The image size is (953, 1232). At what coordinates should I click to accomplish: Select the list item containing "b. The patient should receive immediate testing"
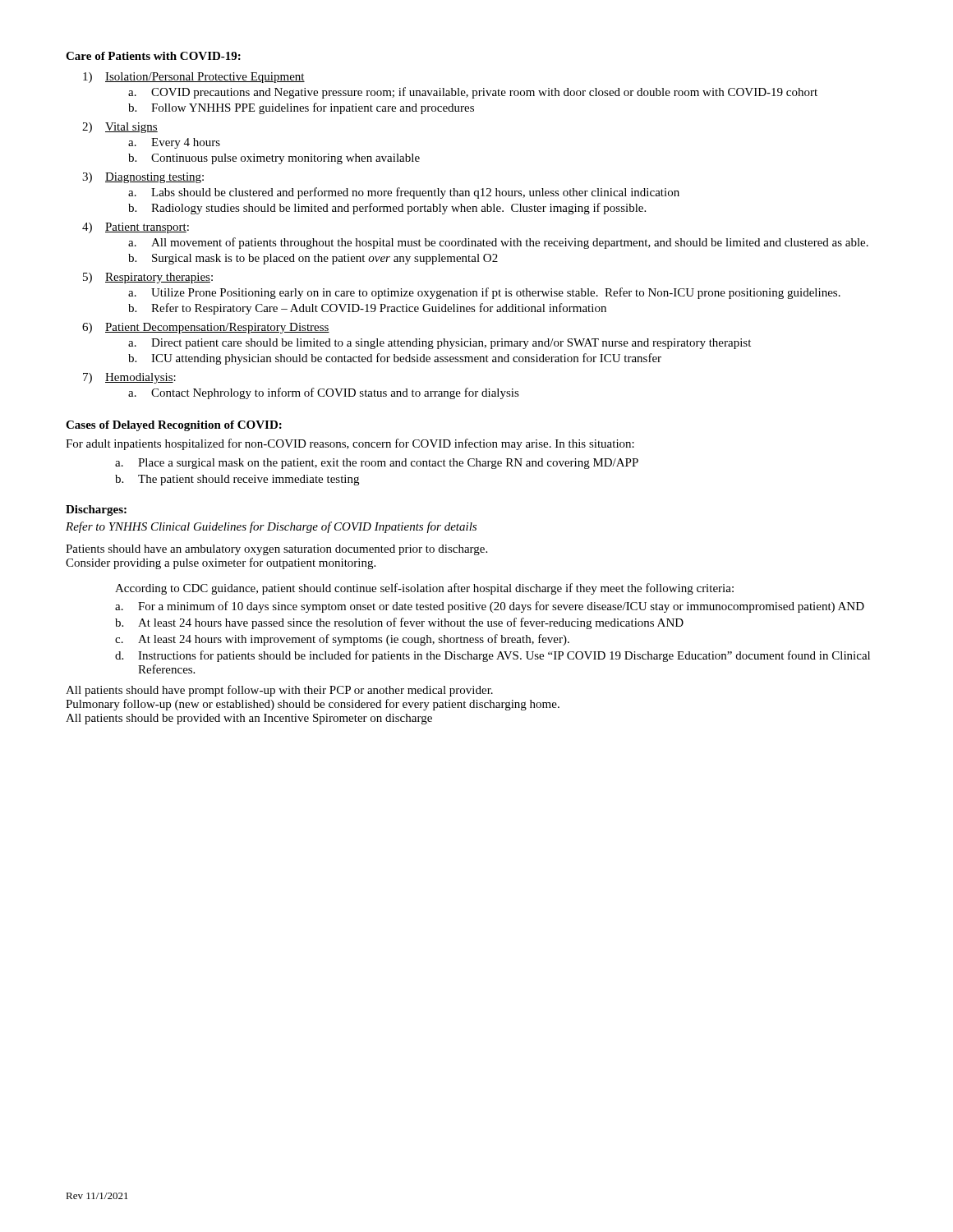[x=237, y=479]
